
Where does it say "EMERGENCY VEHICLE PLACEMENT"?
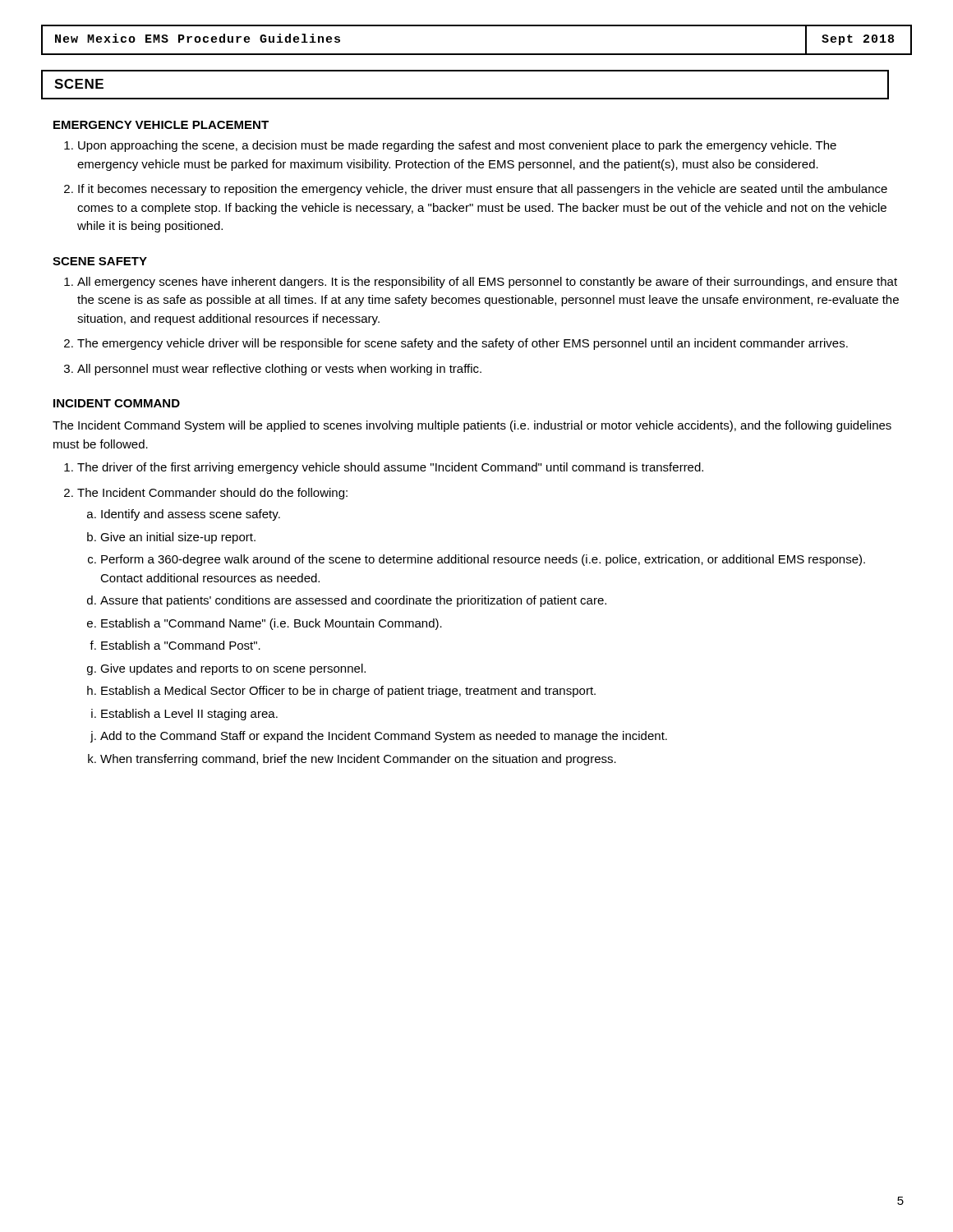click(x=161, y=124)
